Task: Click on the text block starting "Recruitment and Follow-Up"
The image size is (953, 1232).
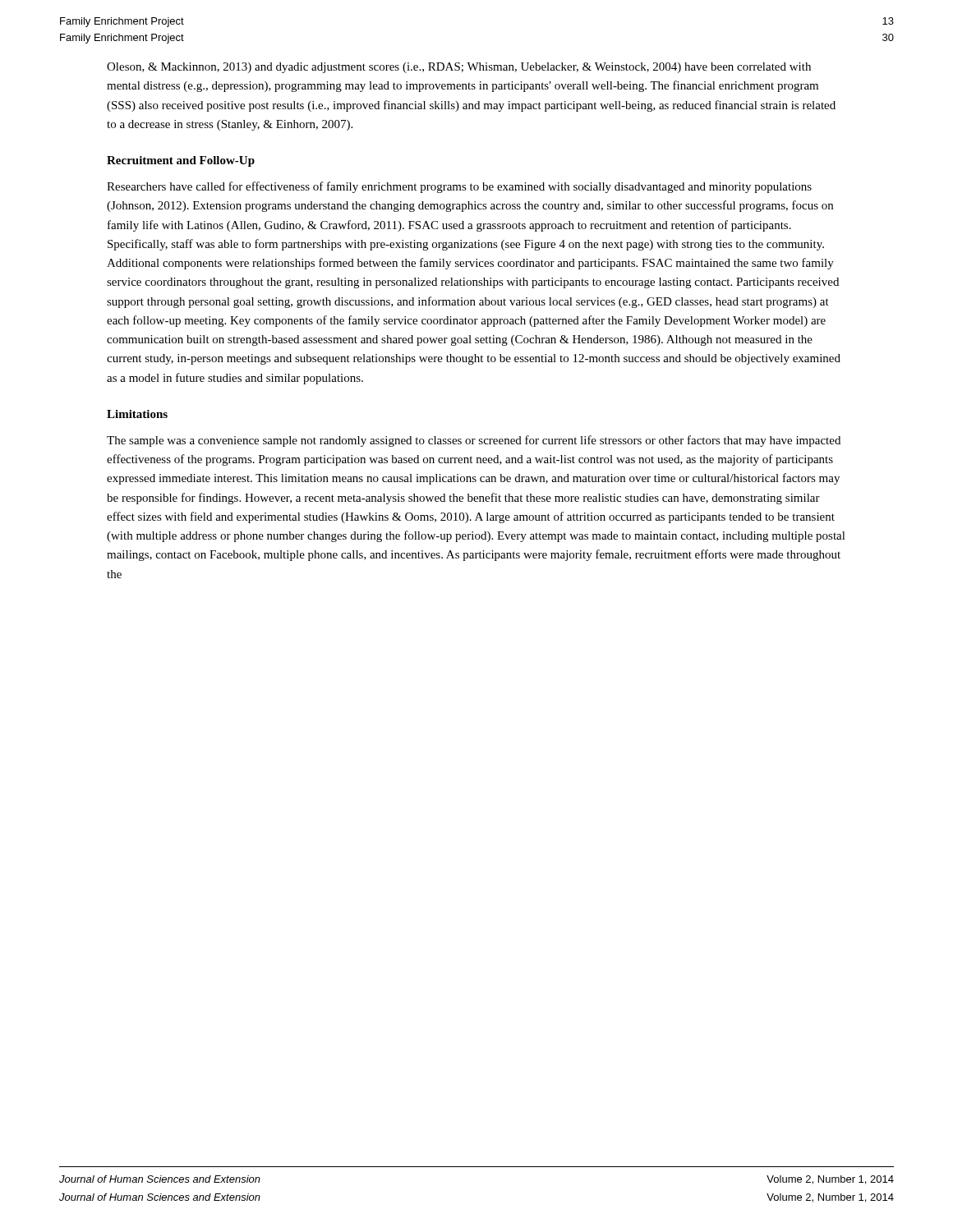Action: [181, 160]
